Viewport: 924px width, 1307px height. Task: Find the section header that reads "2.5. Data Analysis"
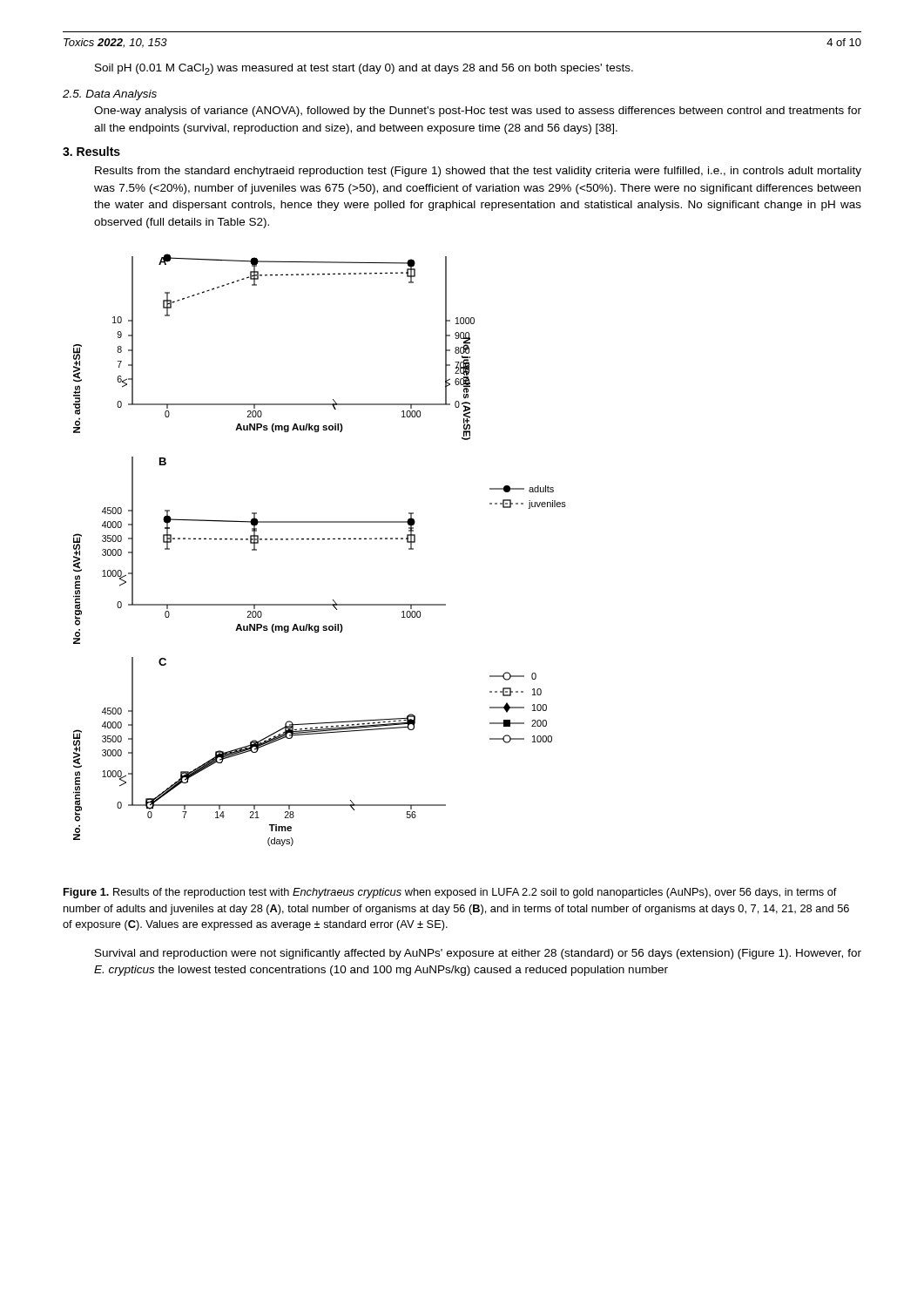[110, 94]
